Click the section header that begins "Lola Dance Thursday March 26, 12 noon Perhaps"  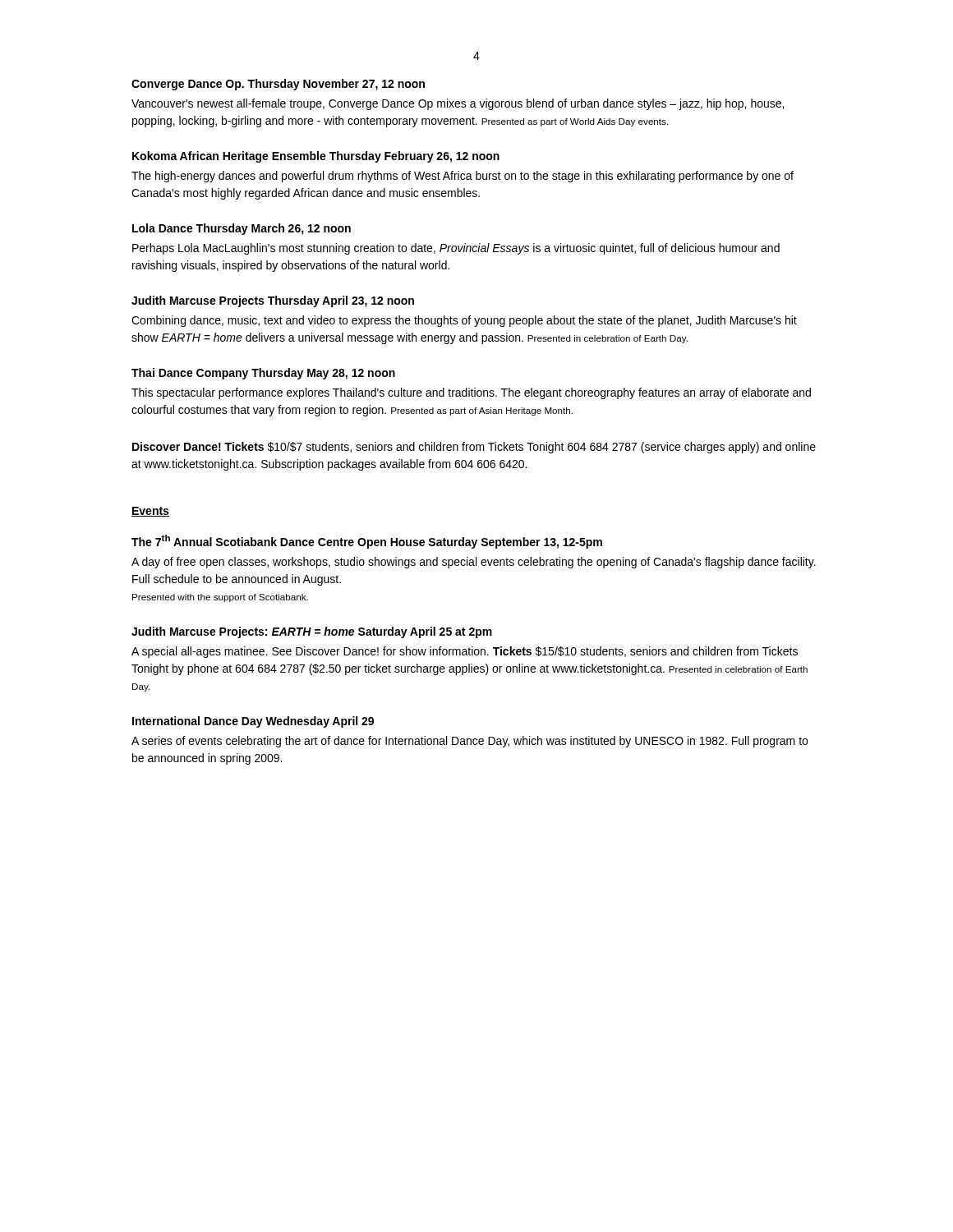pos(476,248)
